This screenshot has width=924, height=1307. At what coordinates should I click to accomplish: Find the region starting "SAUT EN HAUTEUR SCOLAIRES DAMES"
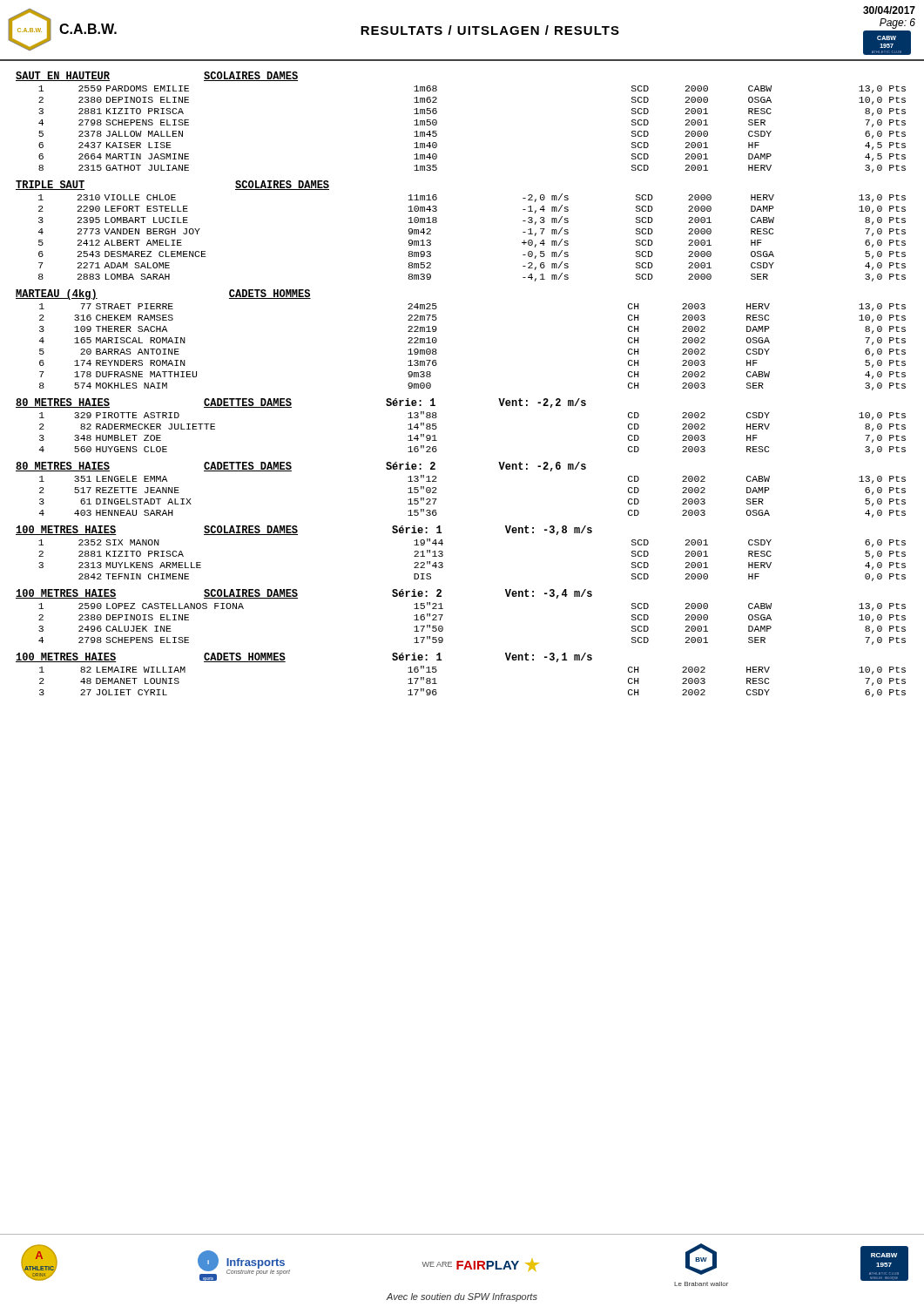[157, 77]
